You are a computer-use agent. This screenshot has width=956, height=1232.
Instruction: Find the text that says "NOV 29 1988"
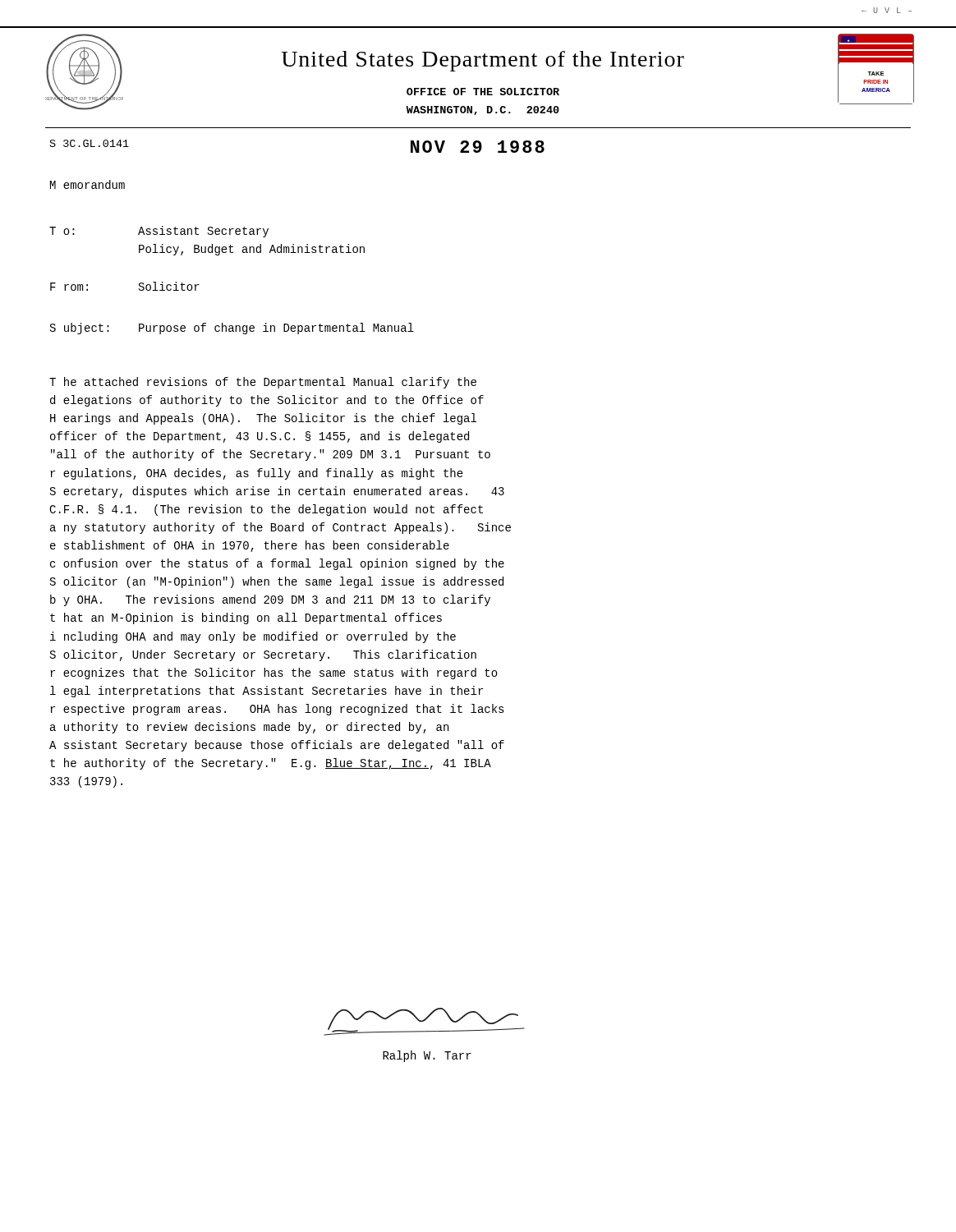(x=478, y=148)
